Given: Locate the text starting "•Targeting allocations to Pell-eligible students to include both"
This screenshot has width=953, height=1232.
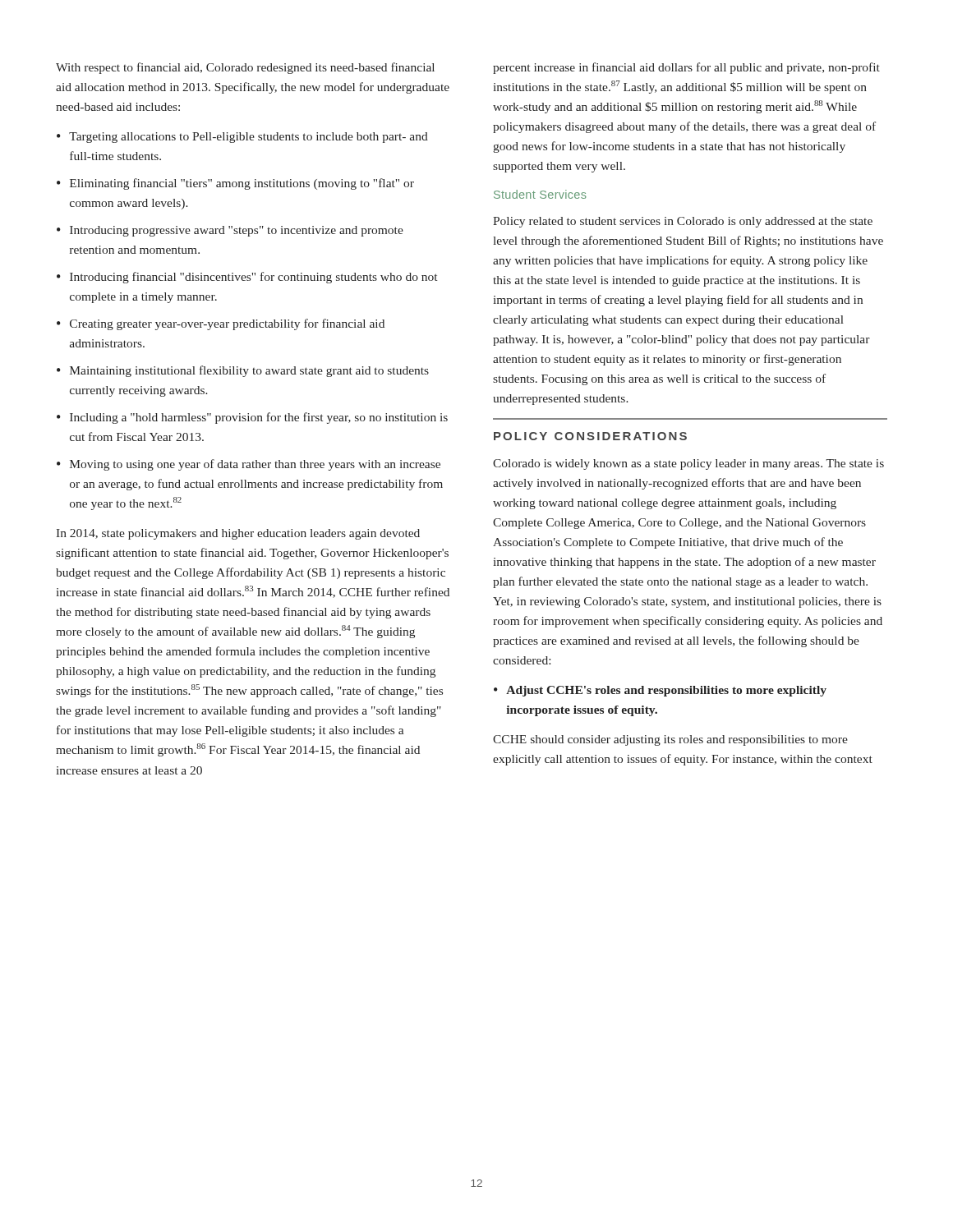Looking at the screenshot, I should click(x=253, y=146).
